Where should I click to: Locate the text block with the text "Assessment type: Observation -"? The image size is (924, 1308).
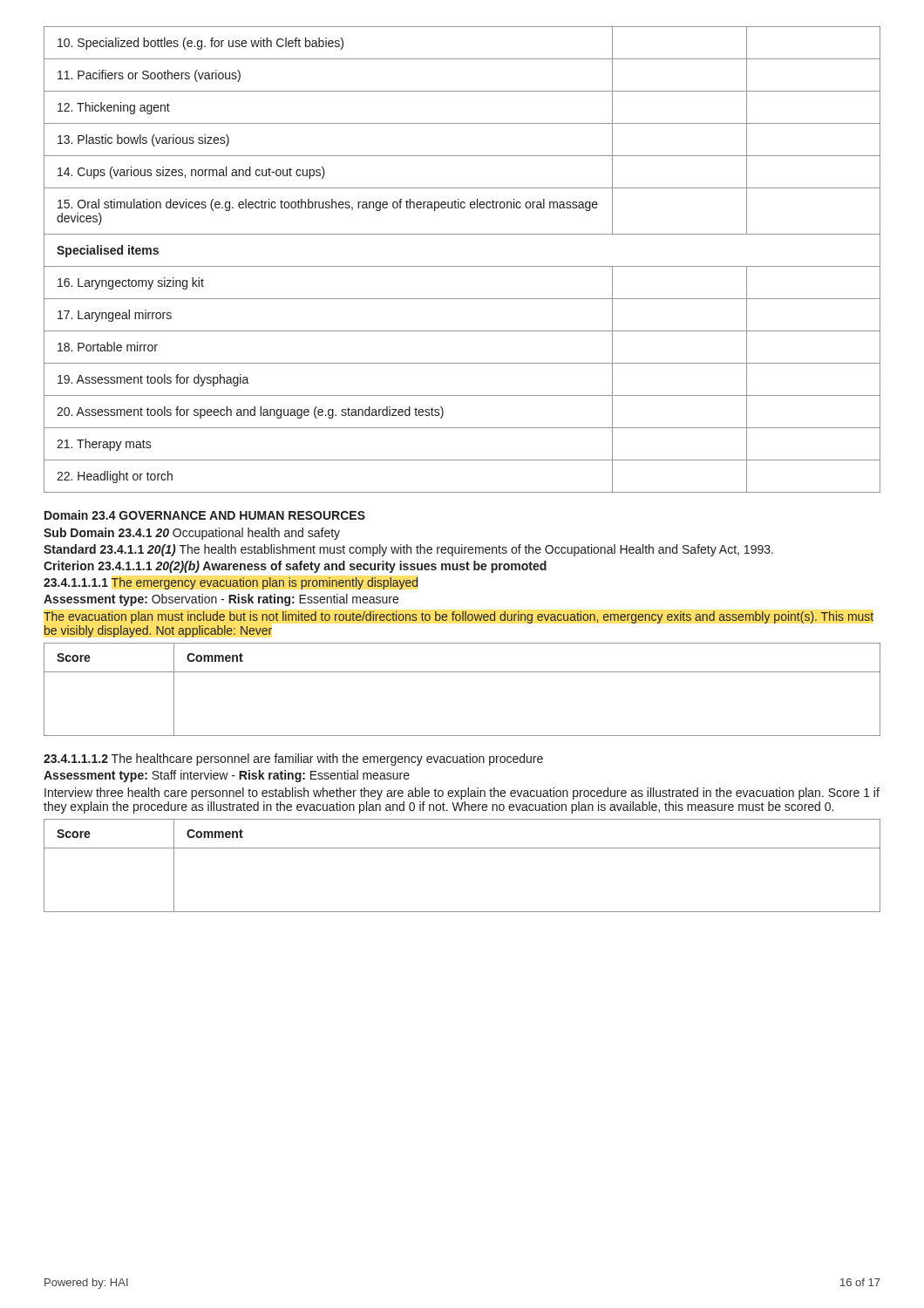[221, 599]
